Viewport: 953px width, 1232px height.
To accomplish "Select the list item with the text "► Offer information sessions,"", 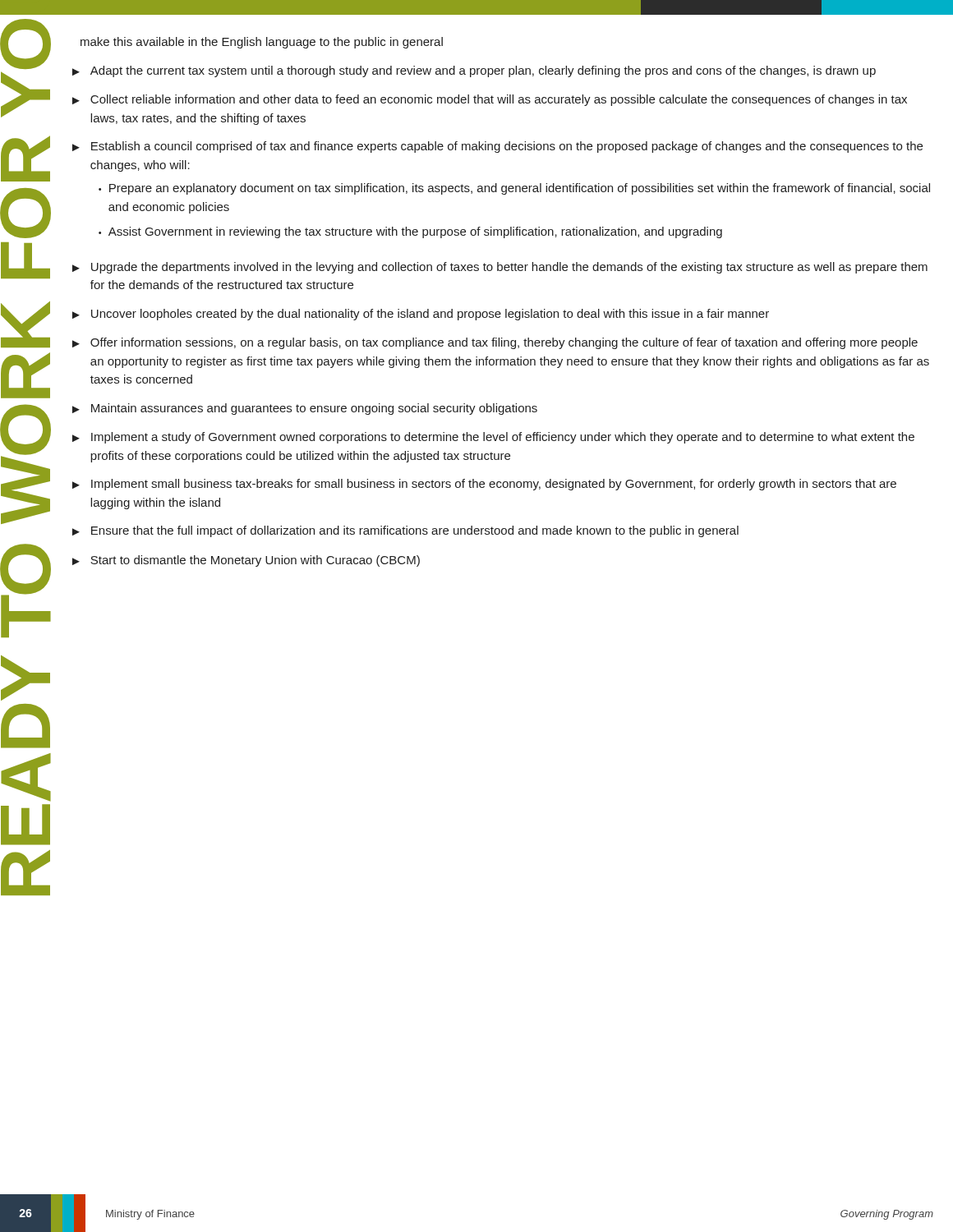I will click(501, 361).
